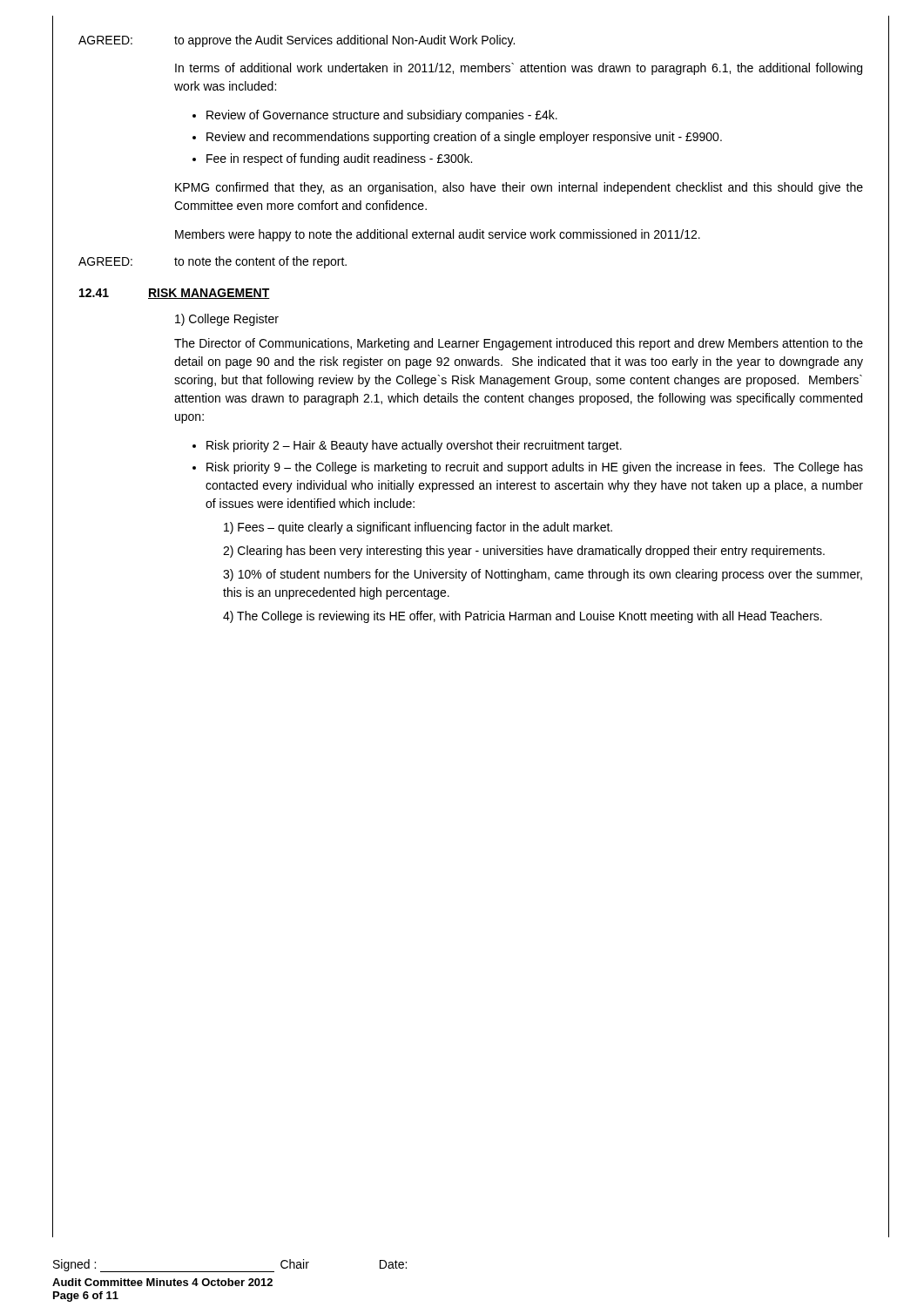Locate the text block with the text "KPMG confirmed that they, as an"

(x=519, y=197)
